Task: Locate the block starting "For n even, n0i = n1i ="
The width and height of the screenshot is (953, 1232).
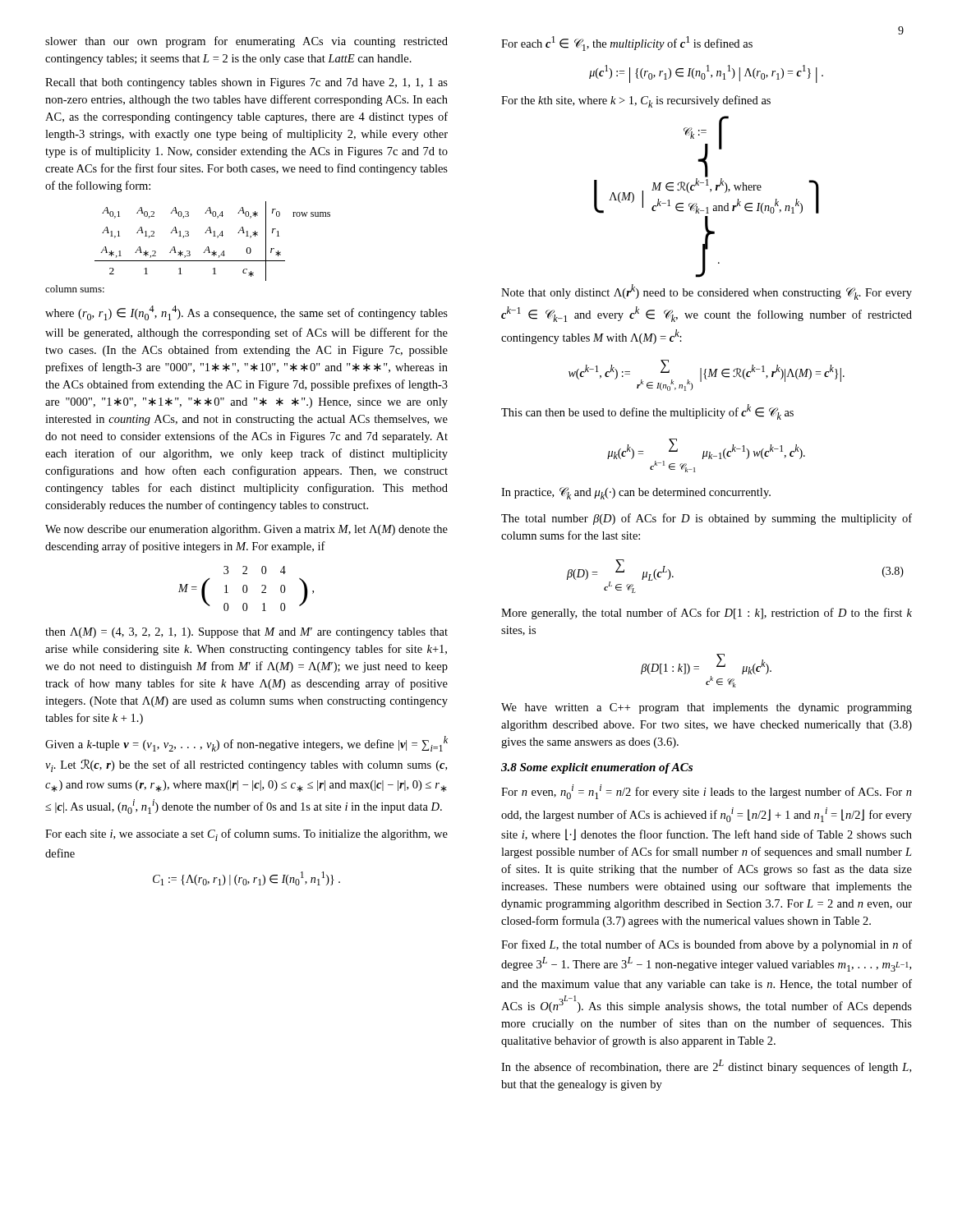Action: pyautogui.click(x=707, y=856)
